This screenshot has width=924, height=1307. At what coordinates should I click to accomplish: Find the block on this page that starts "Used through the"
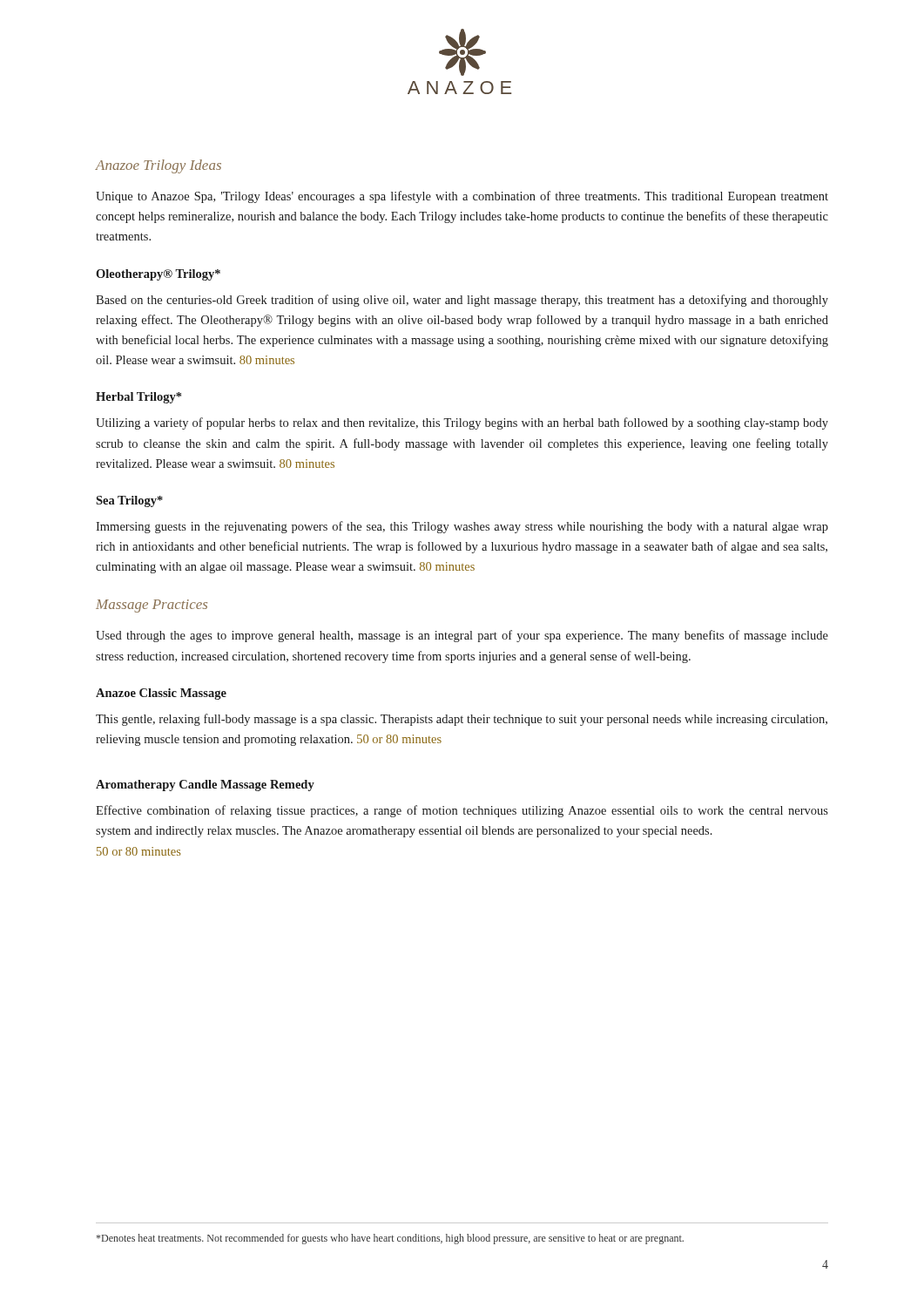[x=462, y=646]
